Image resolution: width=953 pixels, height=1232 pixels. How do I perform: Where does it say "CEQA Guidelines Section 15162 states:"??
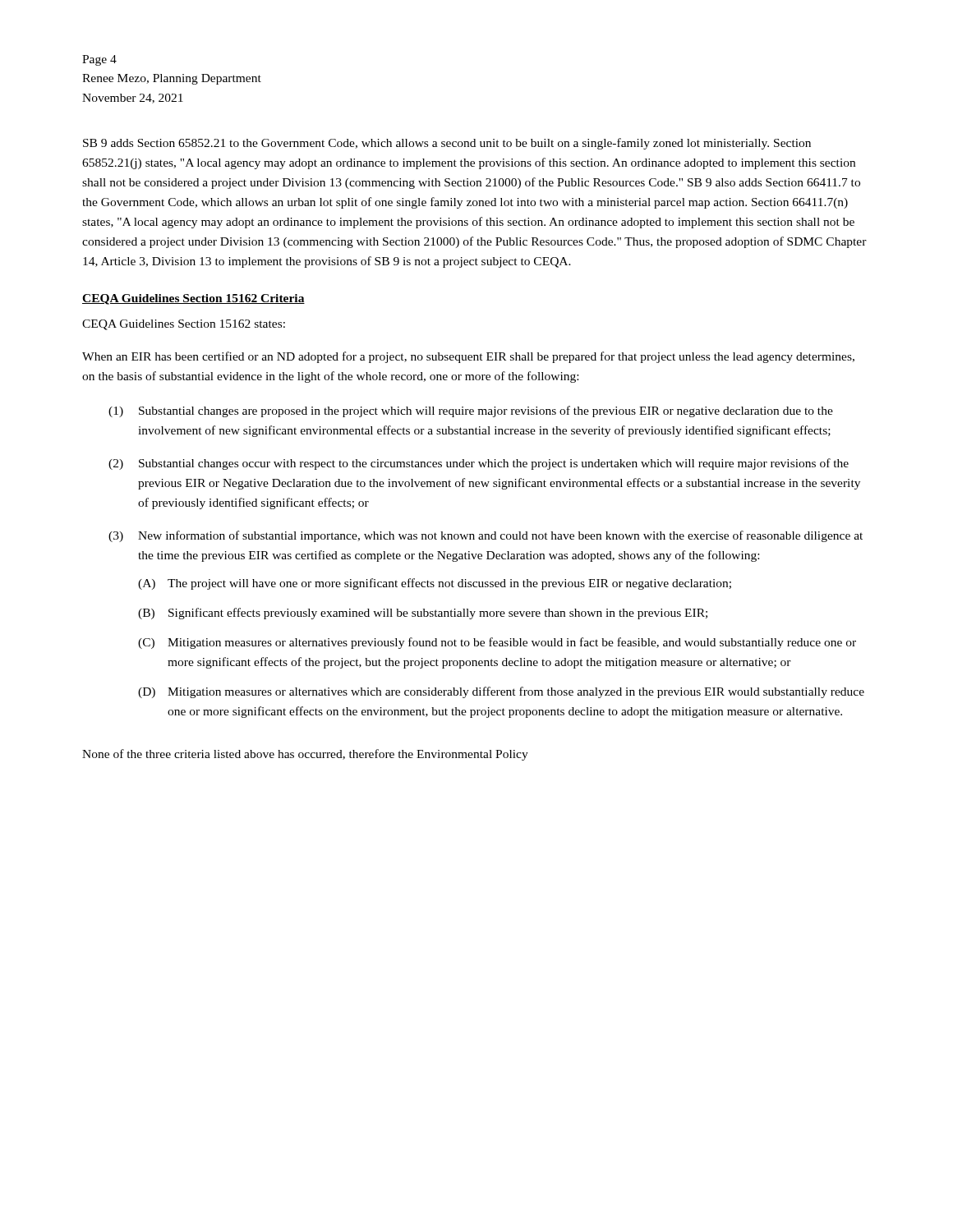pos(184,323)
